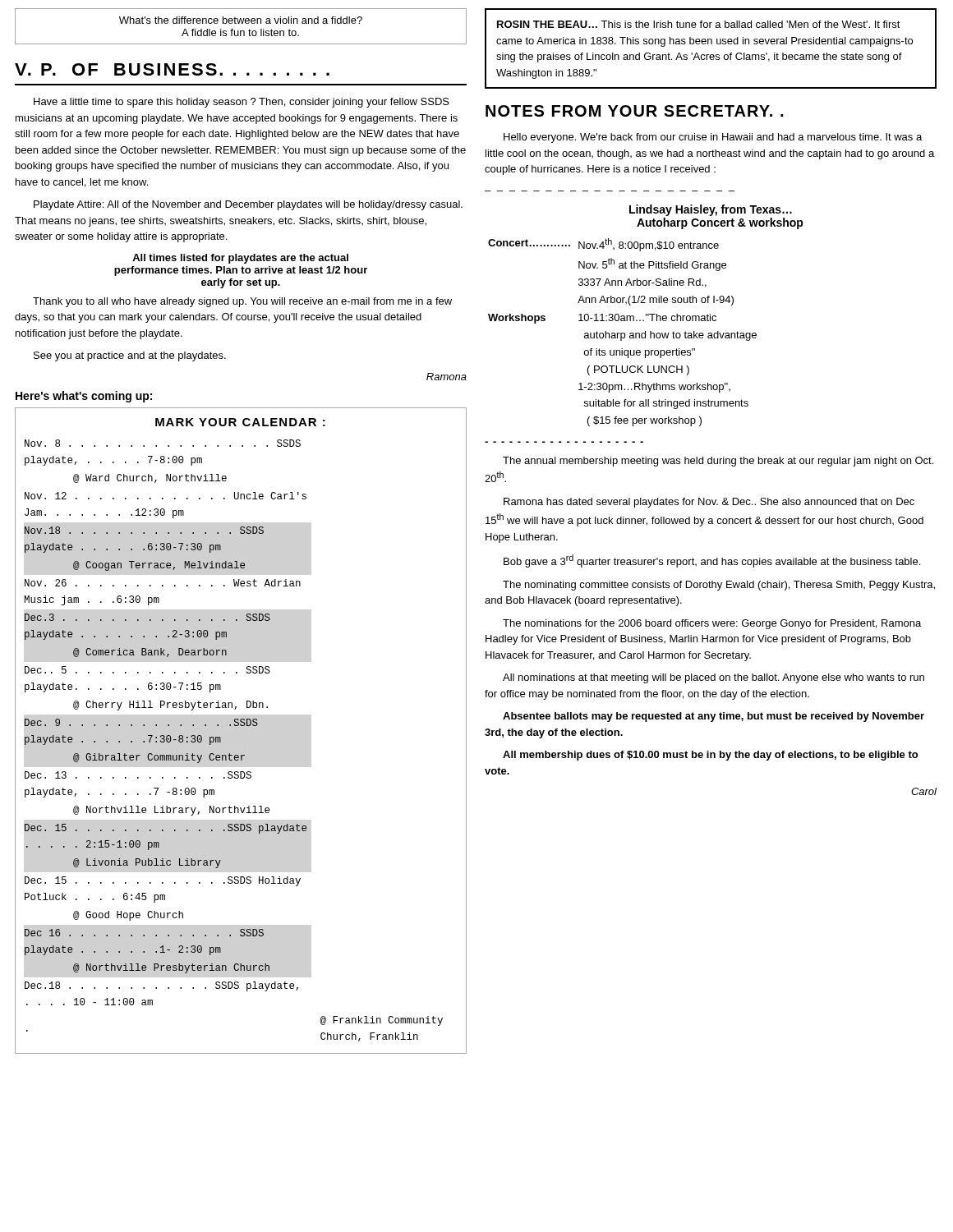Viewport: 953px width, 1232px height.
Task: Where is the passage that starts "Playdate Attire: All of"?
Action: 239,220
